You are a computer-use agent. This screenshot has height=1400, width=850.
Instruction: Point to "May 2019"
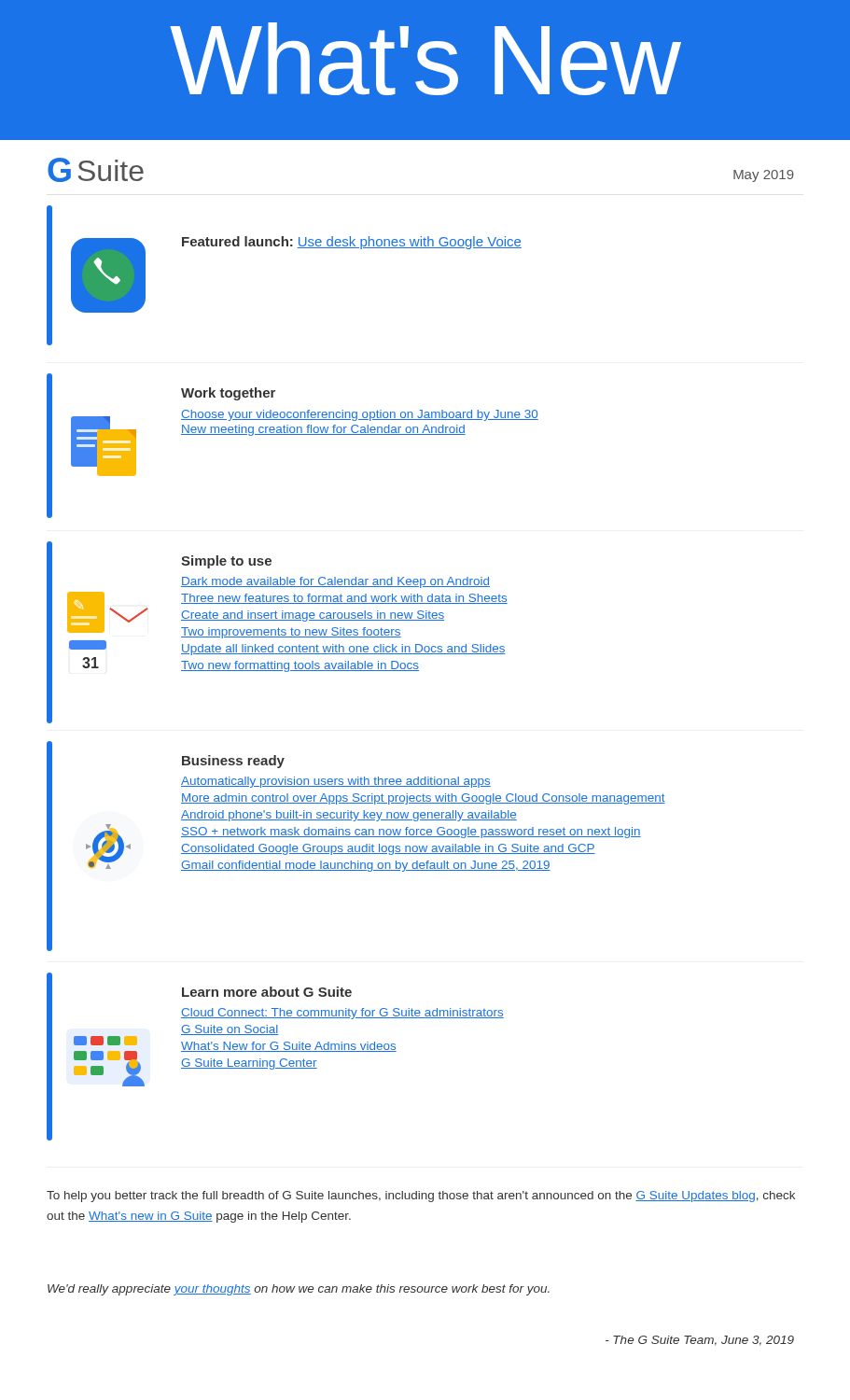click(x=763, y=174)
